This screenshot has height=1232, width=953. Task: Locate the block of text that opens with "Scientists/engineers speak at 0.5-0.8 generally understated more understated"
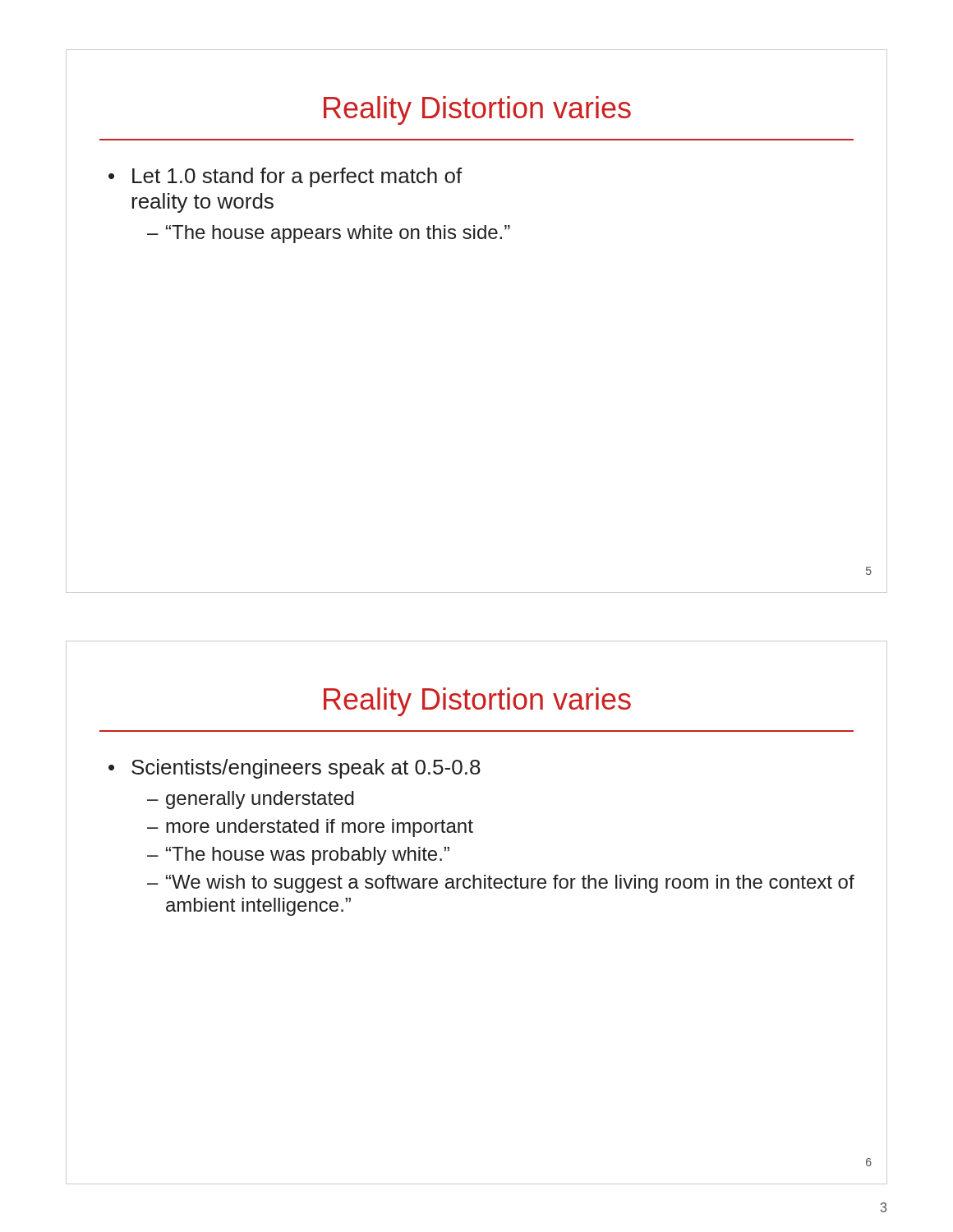[497, 836]
